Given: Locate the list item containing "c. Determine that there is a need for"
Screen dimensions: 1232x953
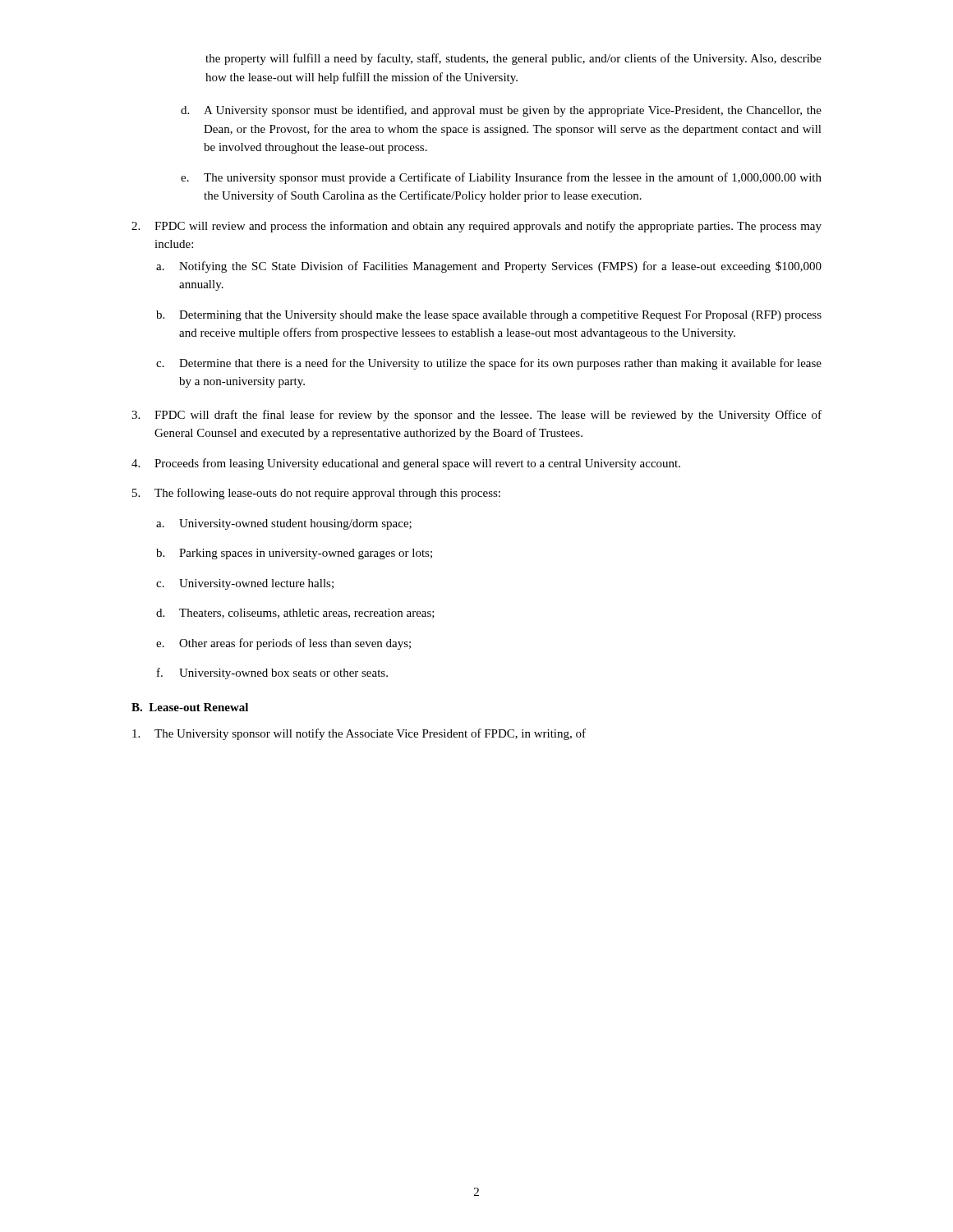Looking at the screenshot, I should 489,372.
